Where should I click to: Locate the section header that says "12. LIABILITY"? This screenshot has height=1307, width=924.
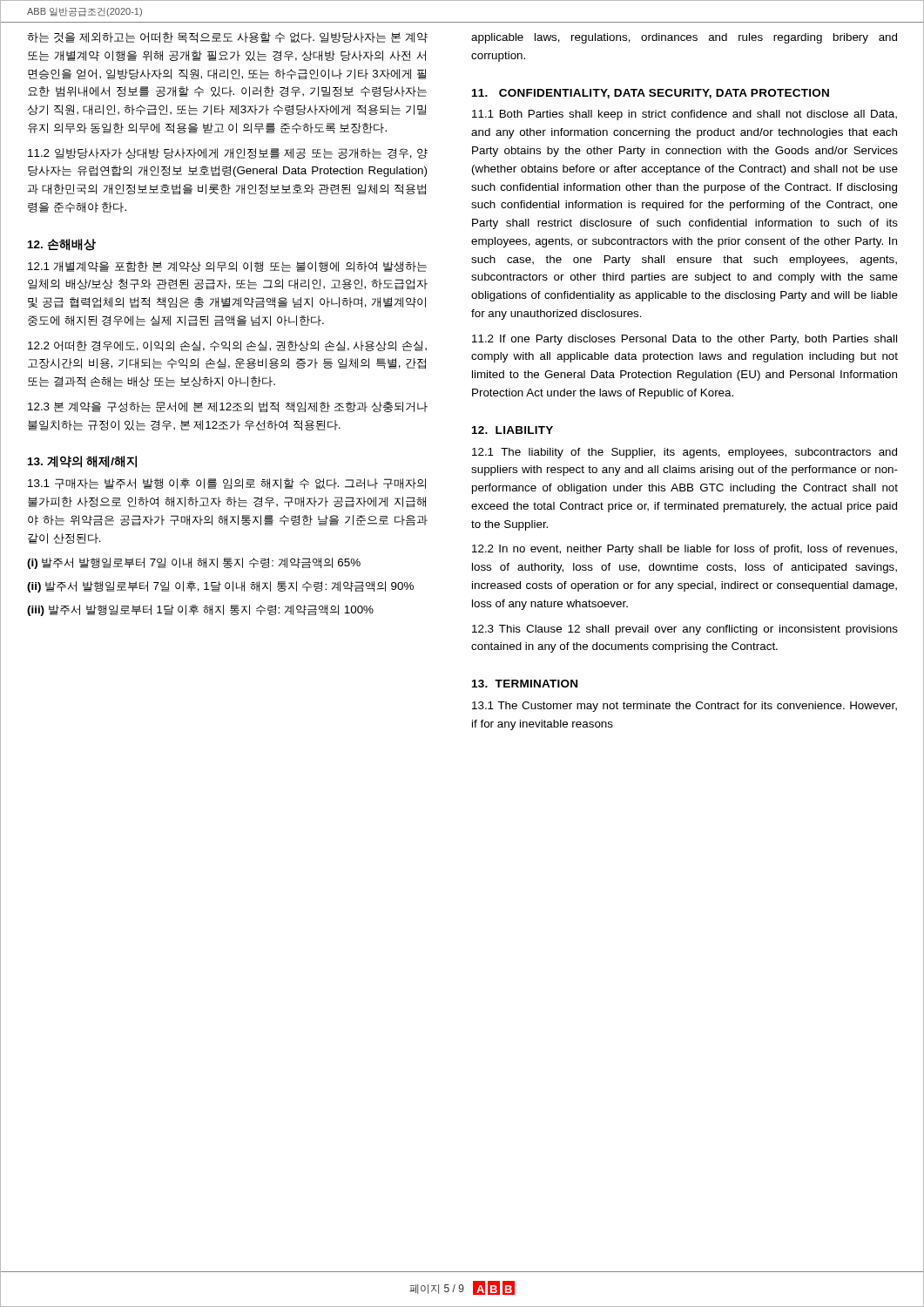(512, 430)
